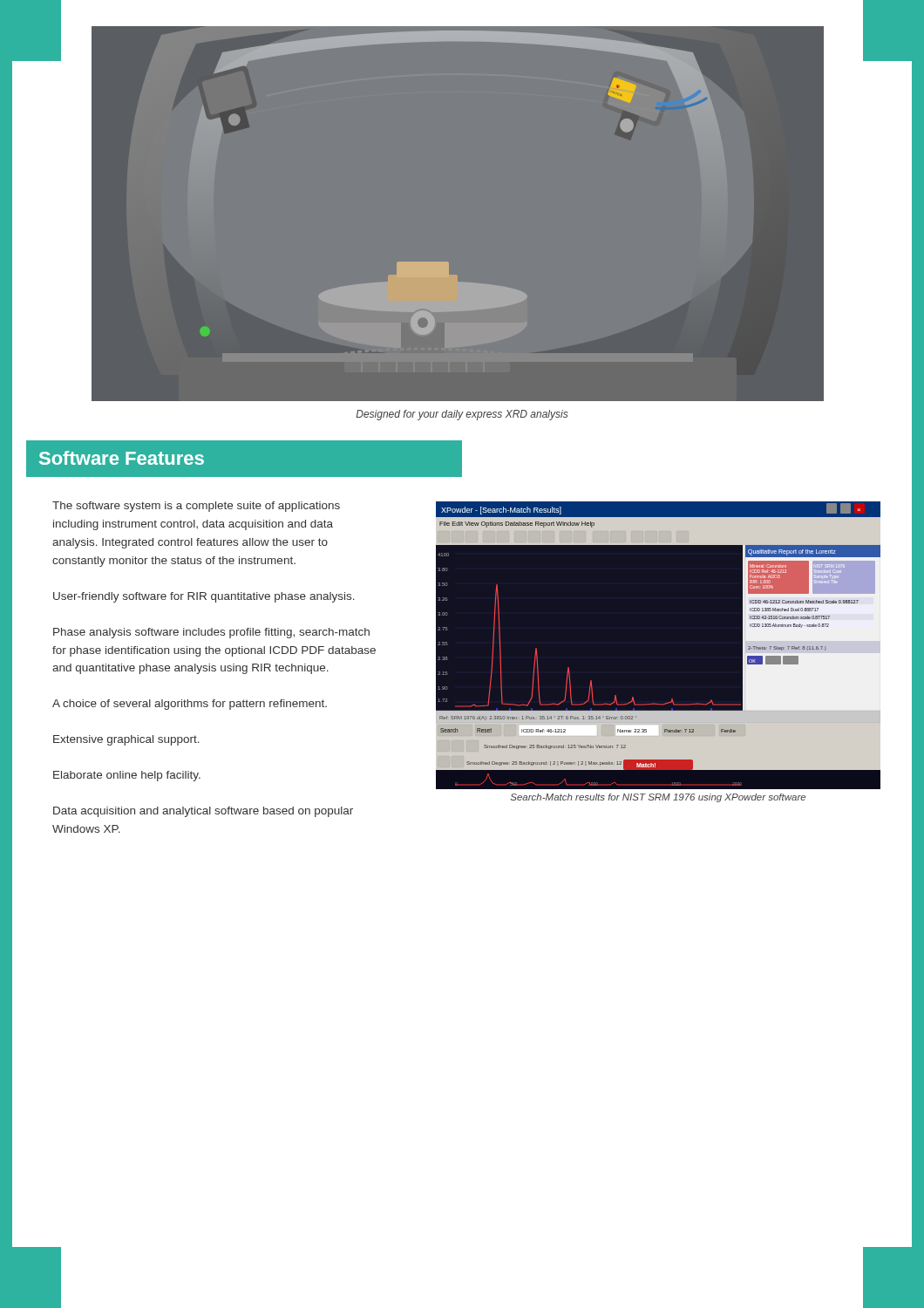Point to the text block starting "Elaborate online help facility."
This screenshot has width=924, height=1308.
pyautogui.click(x=127, y=775)
